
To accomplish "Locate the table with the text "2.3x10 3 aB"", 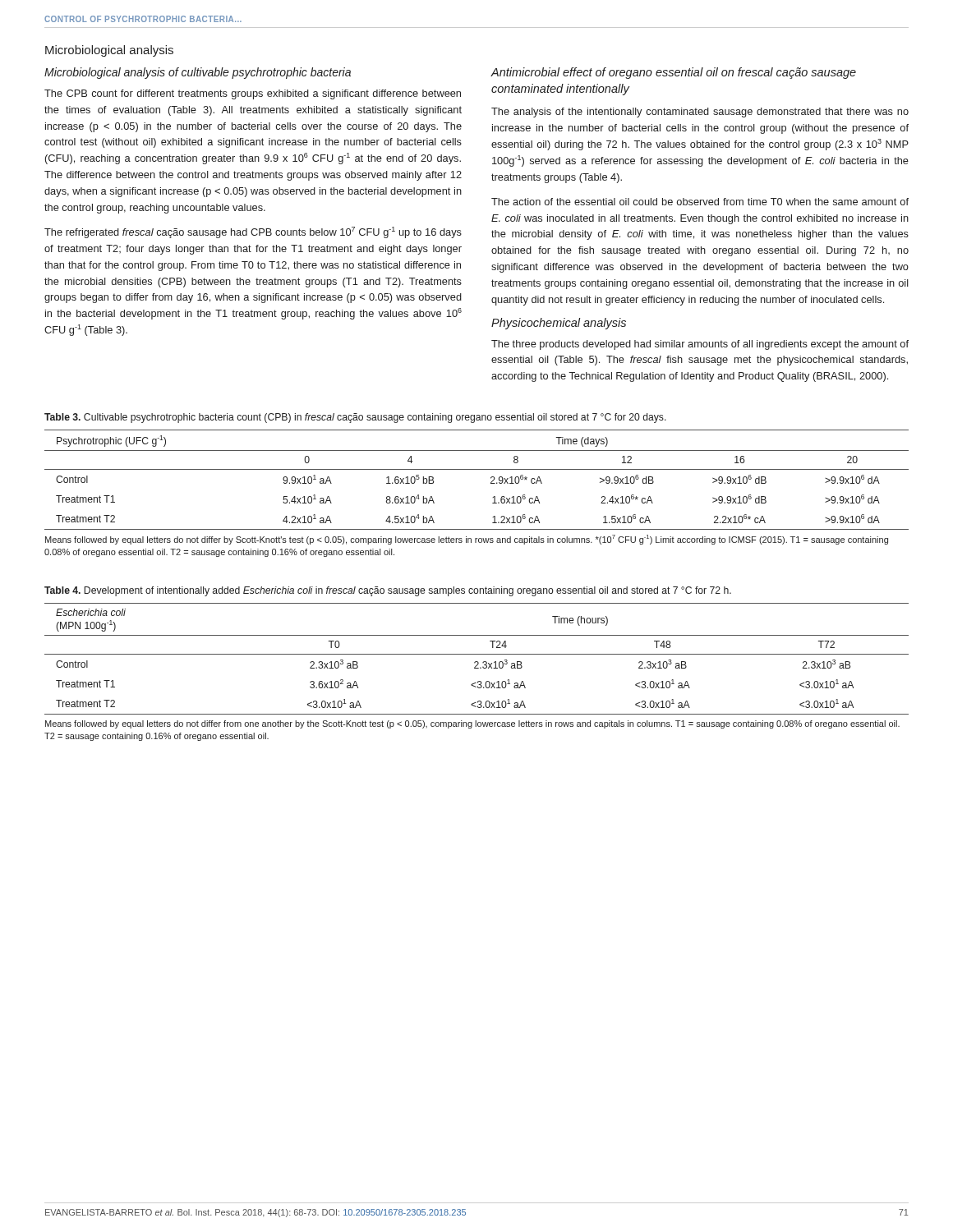I will click(x=476, y=659).
